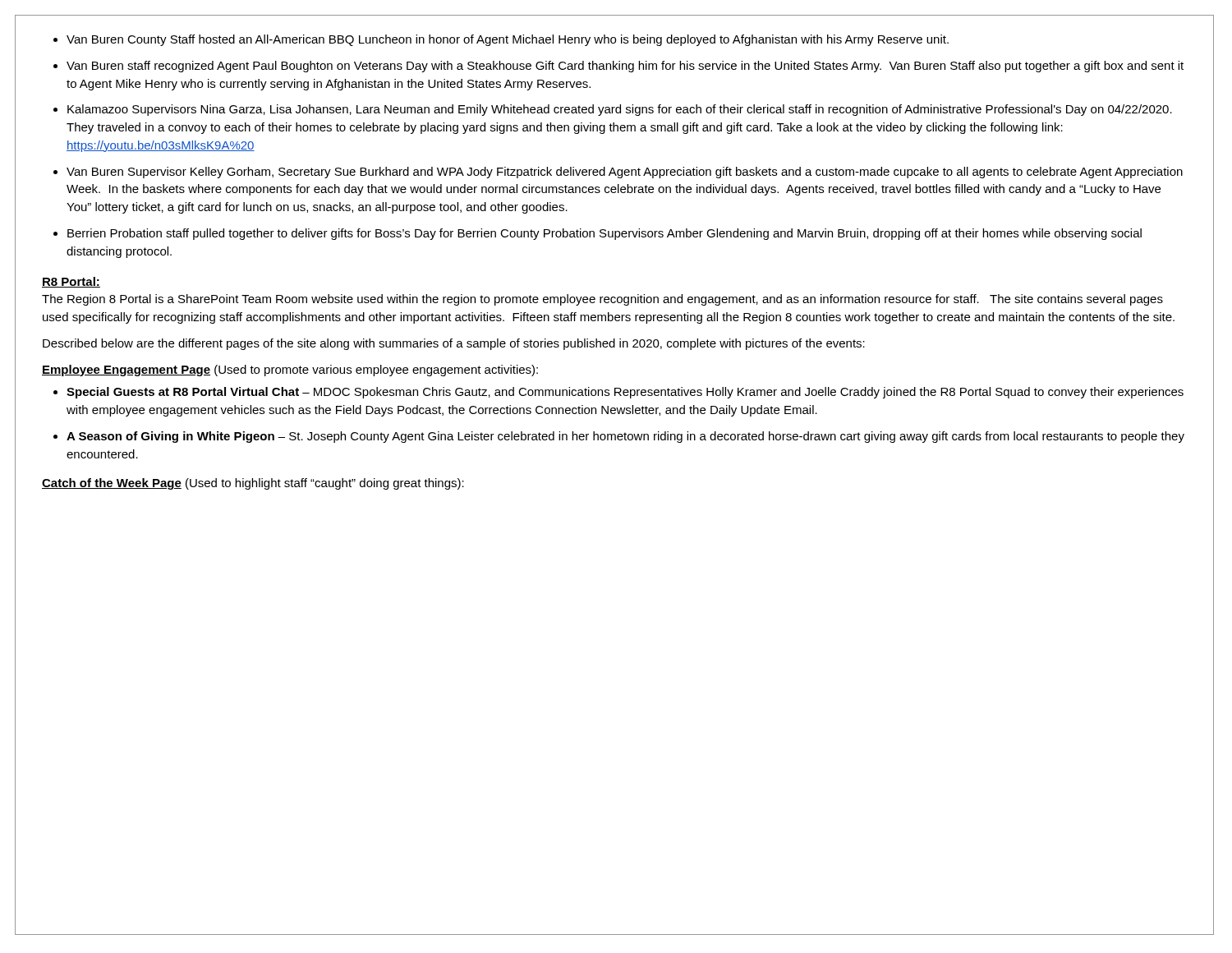1232x953 pixels.
Task: Locate the block of text that opens with "Van Buren staff recognized Agent Paul"
Action: point(625,74)
